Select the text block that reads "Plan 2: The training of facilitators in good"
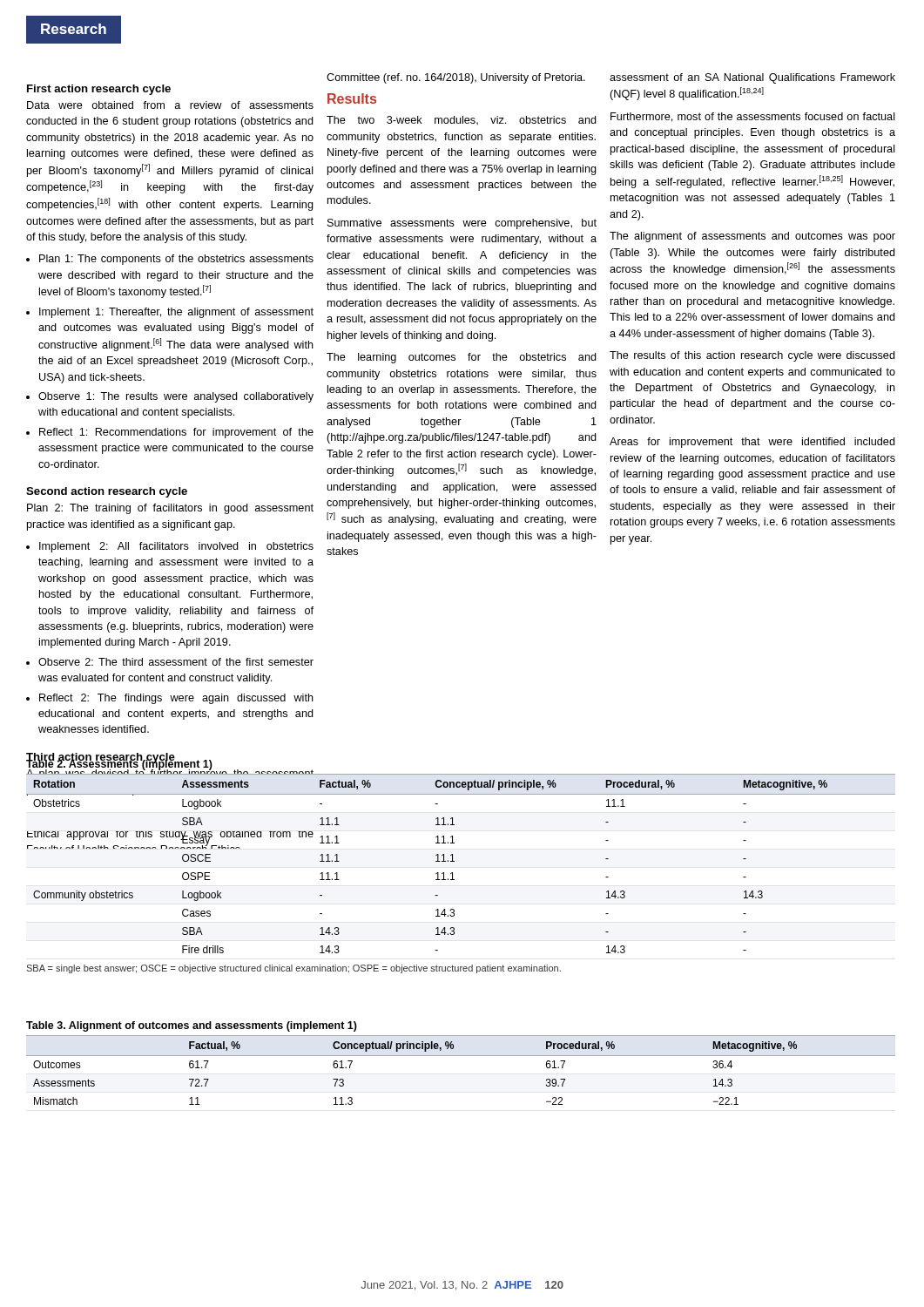This screenshot has height=1307, width=924. [x=170, y=516]
